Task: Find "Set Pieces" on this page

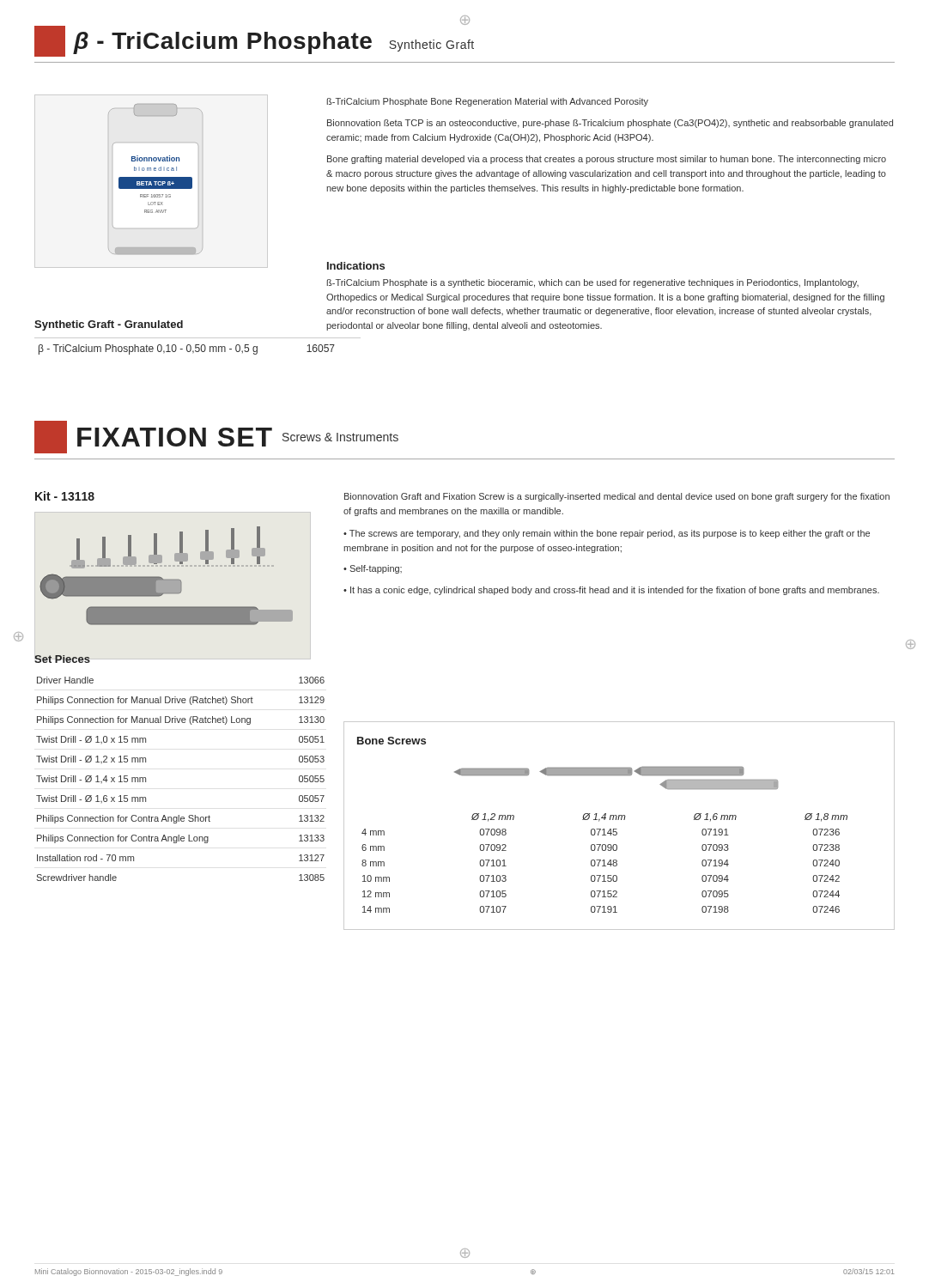Action: (x=62, y=659)
